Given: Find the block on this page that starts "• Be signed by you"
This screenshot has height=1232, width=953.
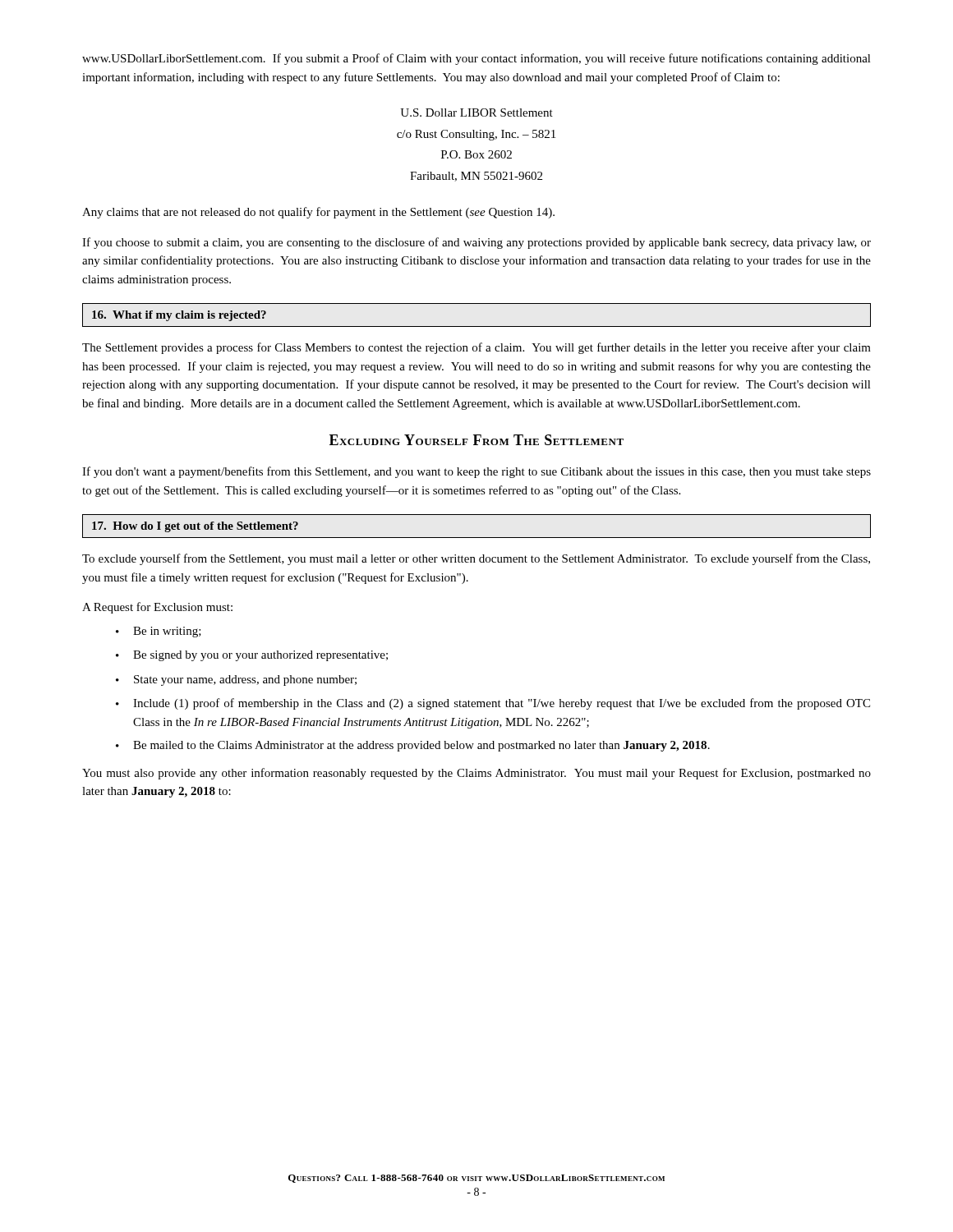Looking at the screenshot, I should pyautogui.click(x=252, y=656).
